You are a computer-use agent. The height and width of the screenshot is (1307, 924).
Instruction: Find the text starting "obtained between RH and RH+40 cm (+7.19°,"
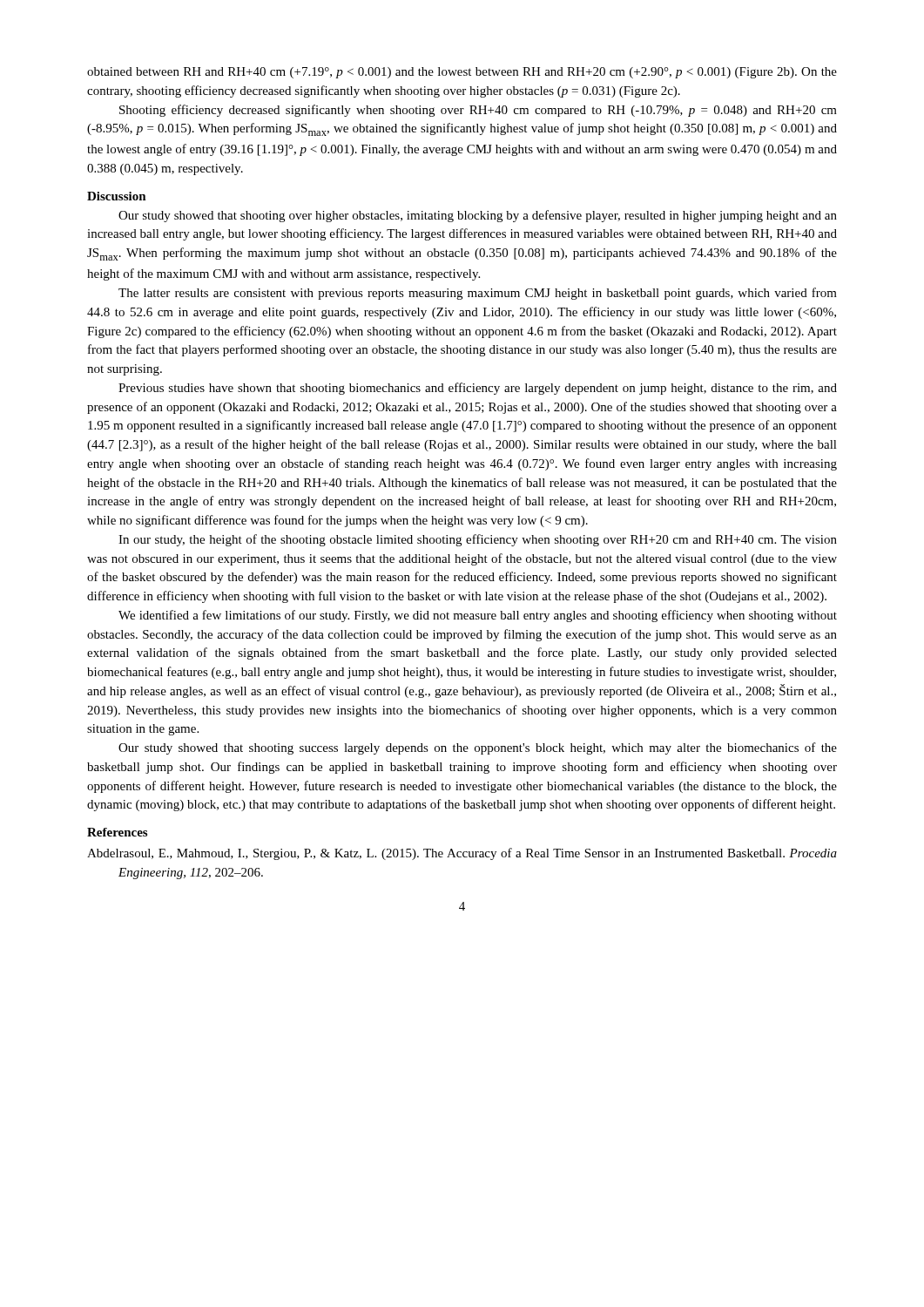(x=462, y=82)
